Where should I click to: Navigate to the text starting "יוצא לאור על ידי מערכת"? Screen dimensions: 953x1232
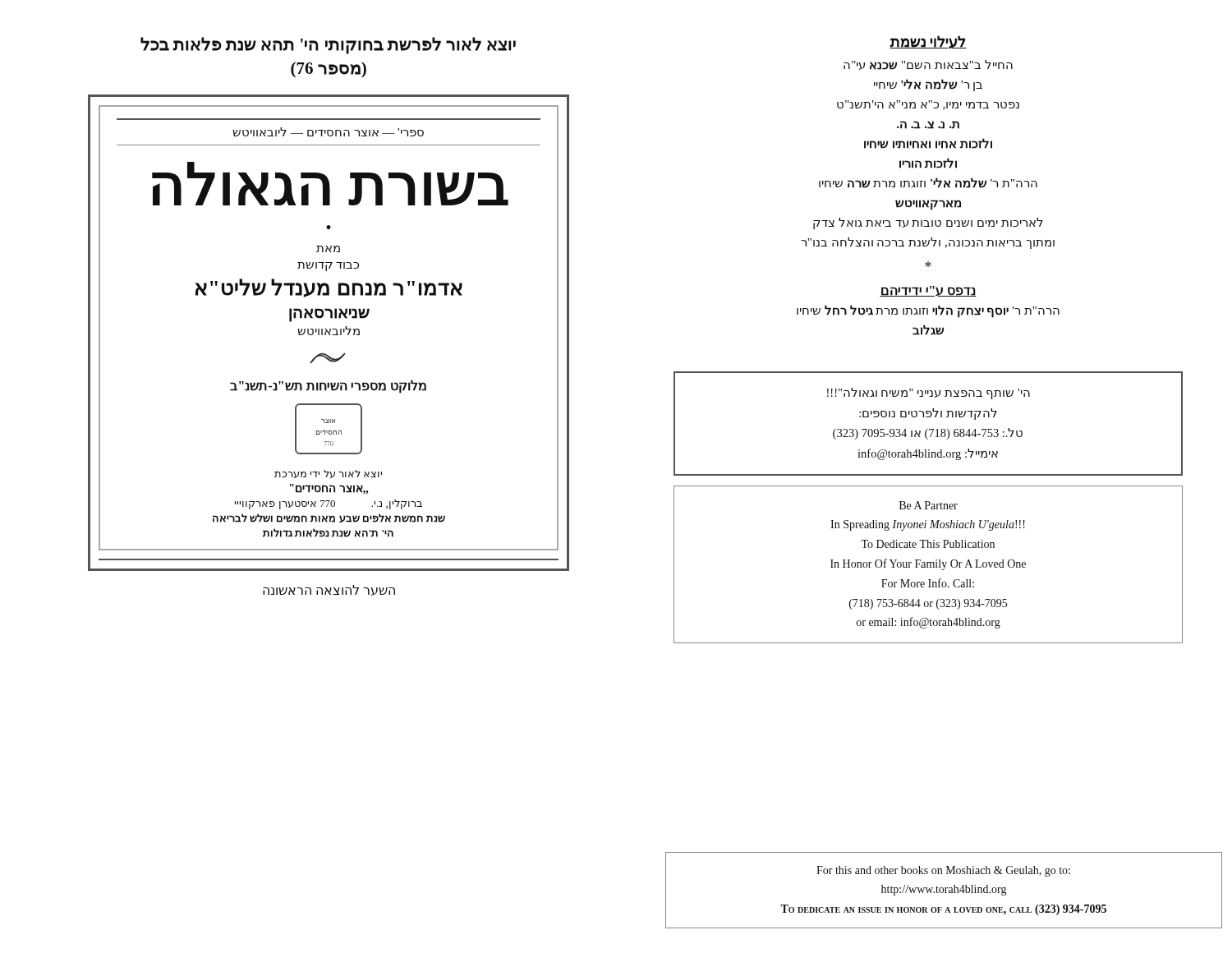coord(329,474)
